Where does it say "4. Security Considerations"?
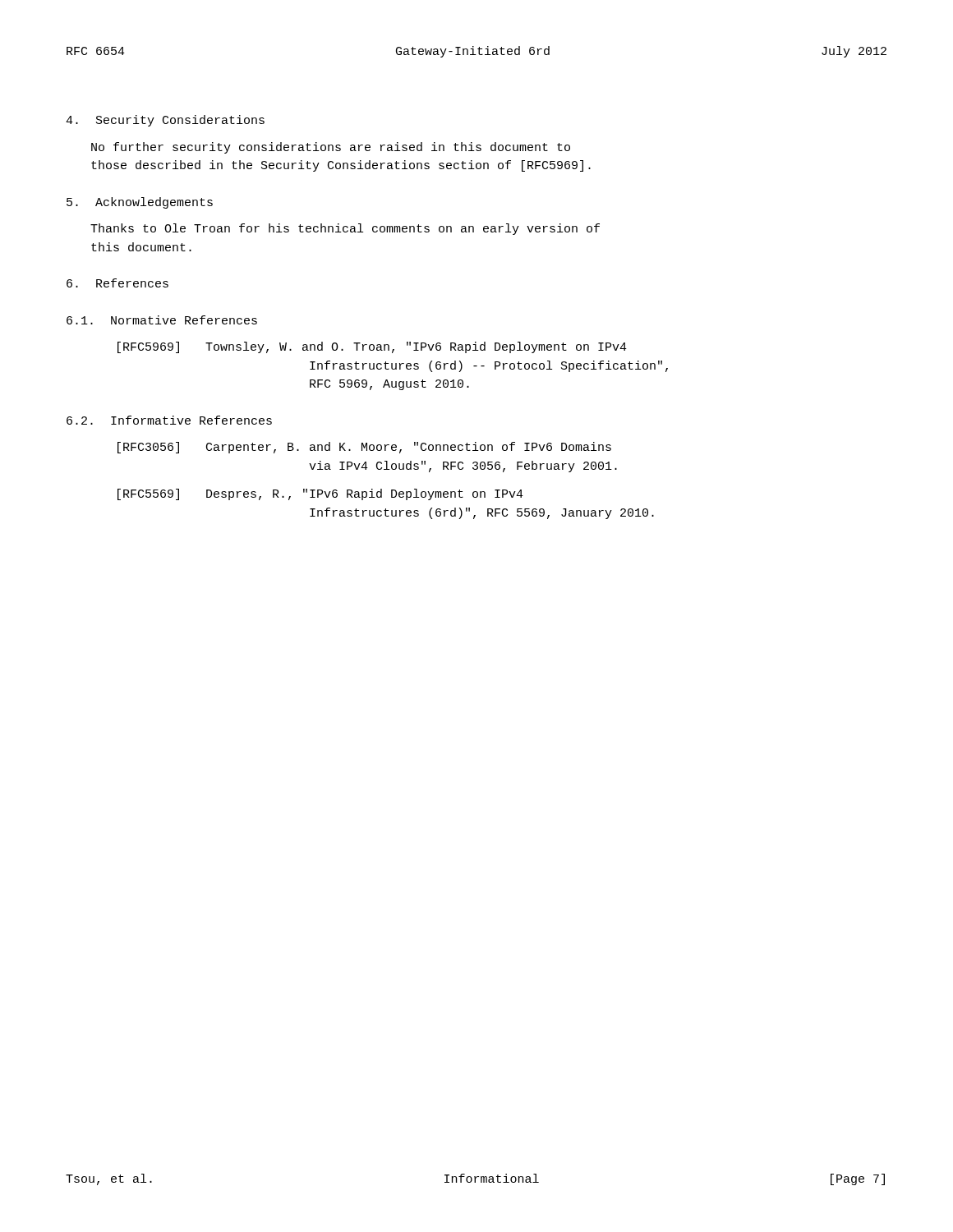 click(166, 121)
